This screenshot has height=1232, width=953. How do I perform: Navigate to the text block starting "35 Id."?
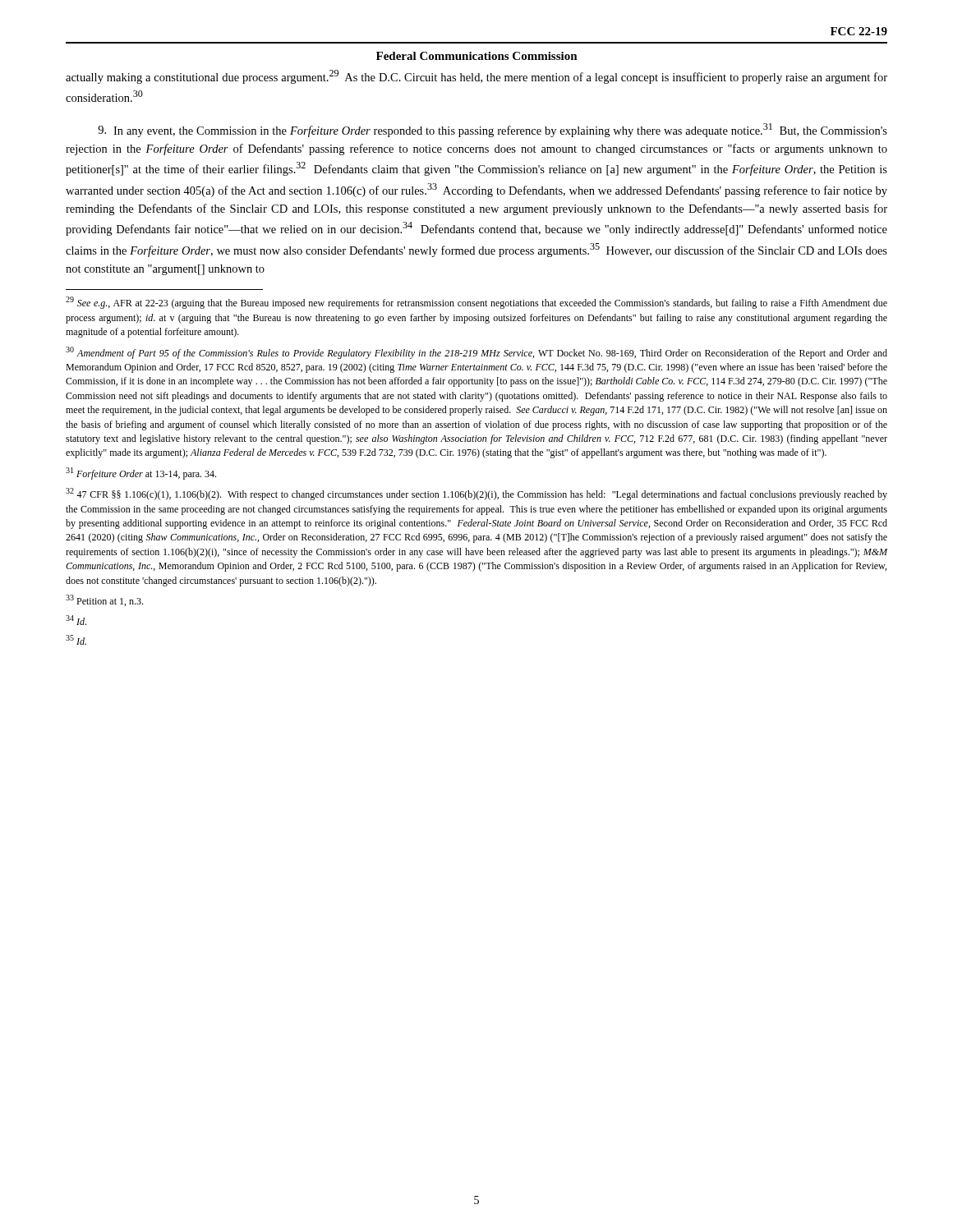[x=76, y=641]
